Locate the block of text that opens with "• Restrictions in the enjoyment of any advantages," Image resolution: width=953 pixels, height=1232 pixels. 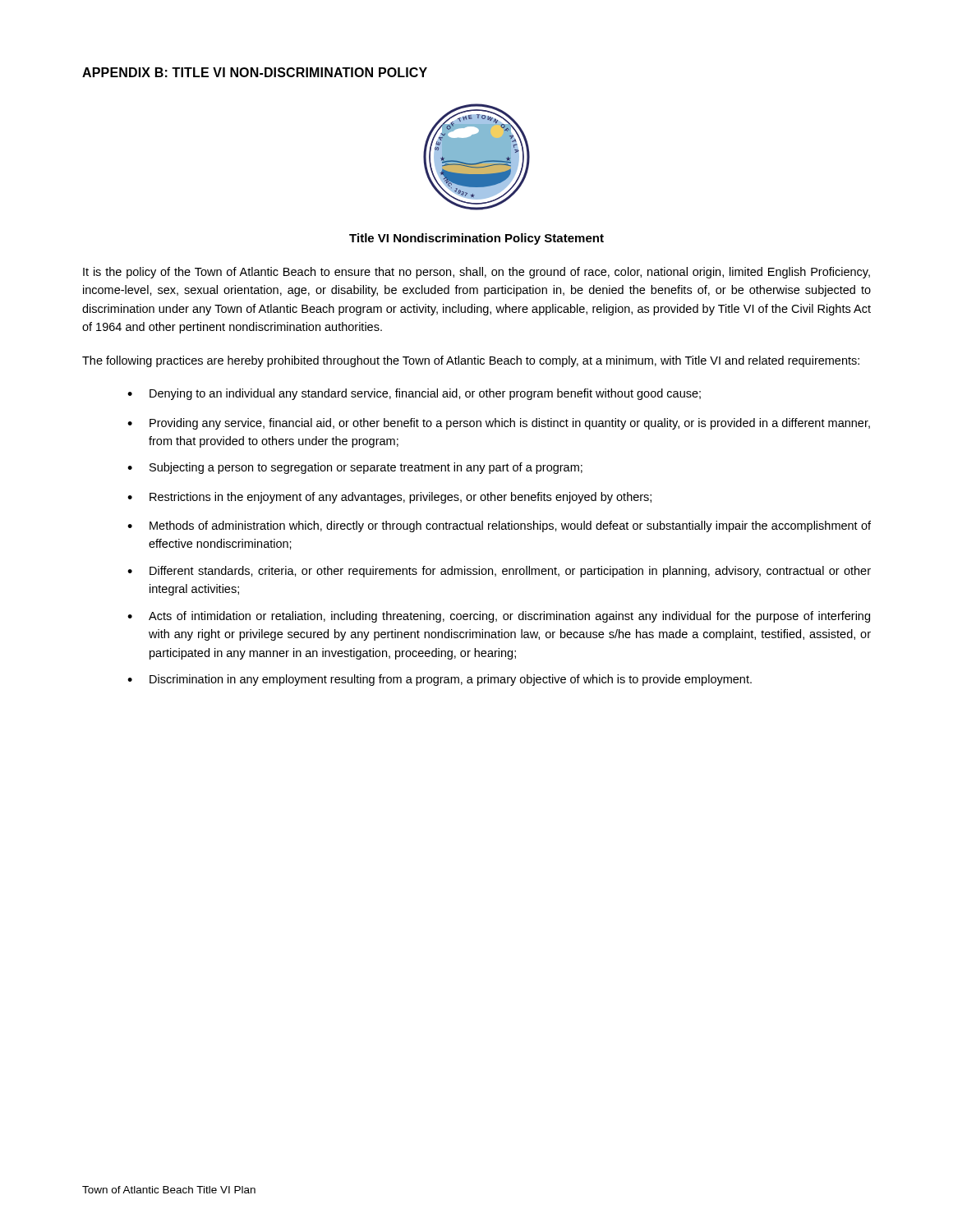[x=499, y=498]
